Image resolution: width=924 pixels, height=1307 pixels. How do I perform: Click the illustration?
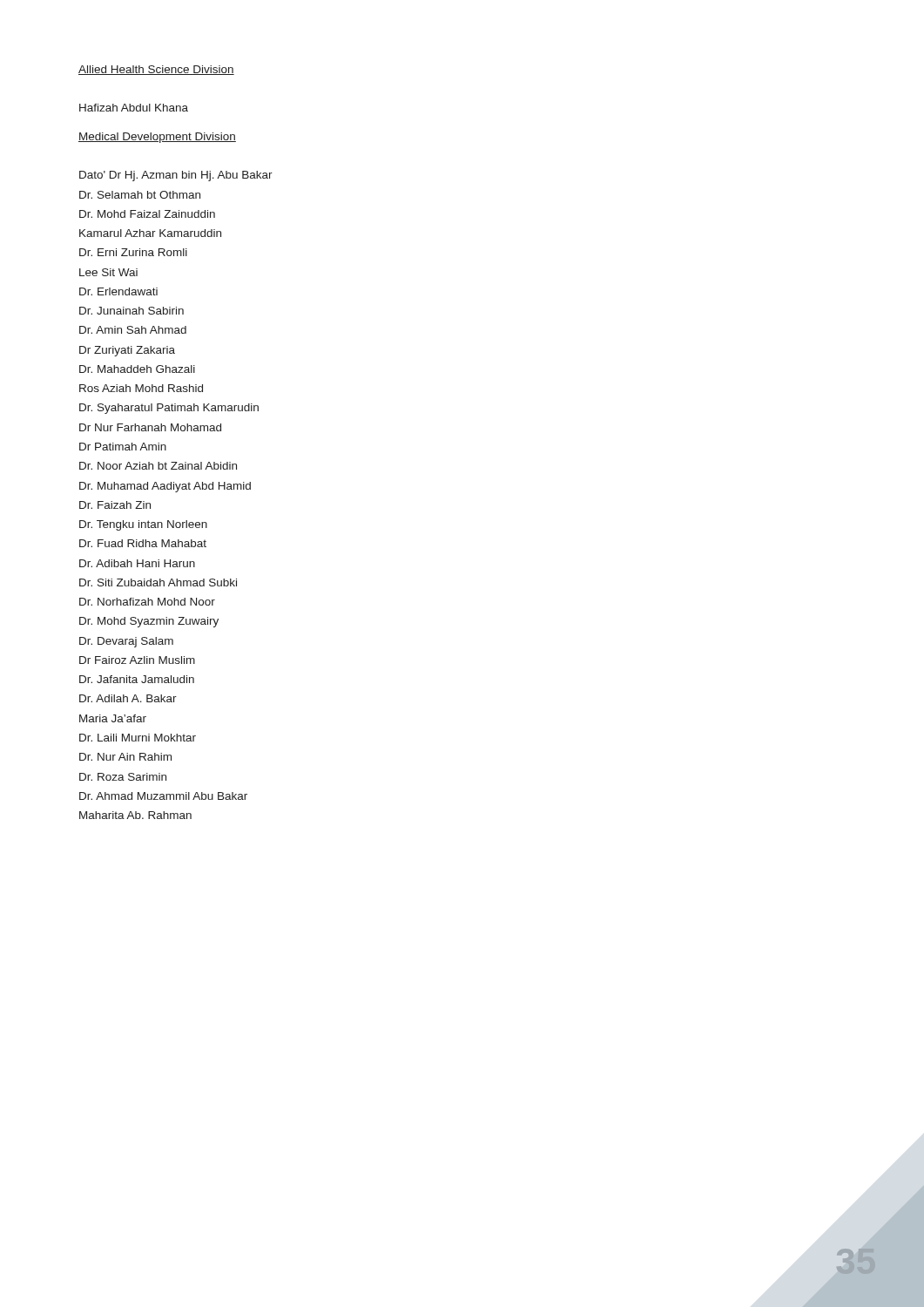point(837,1220)
